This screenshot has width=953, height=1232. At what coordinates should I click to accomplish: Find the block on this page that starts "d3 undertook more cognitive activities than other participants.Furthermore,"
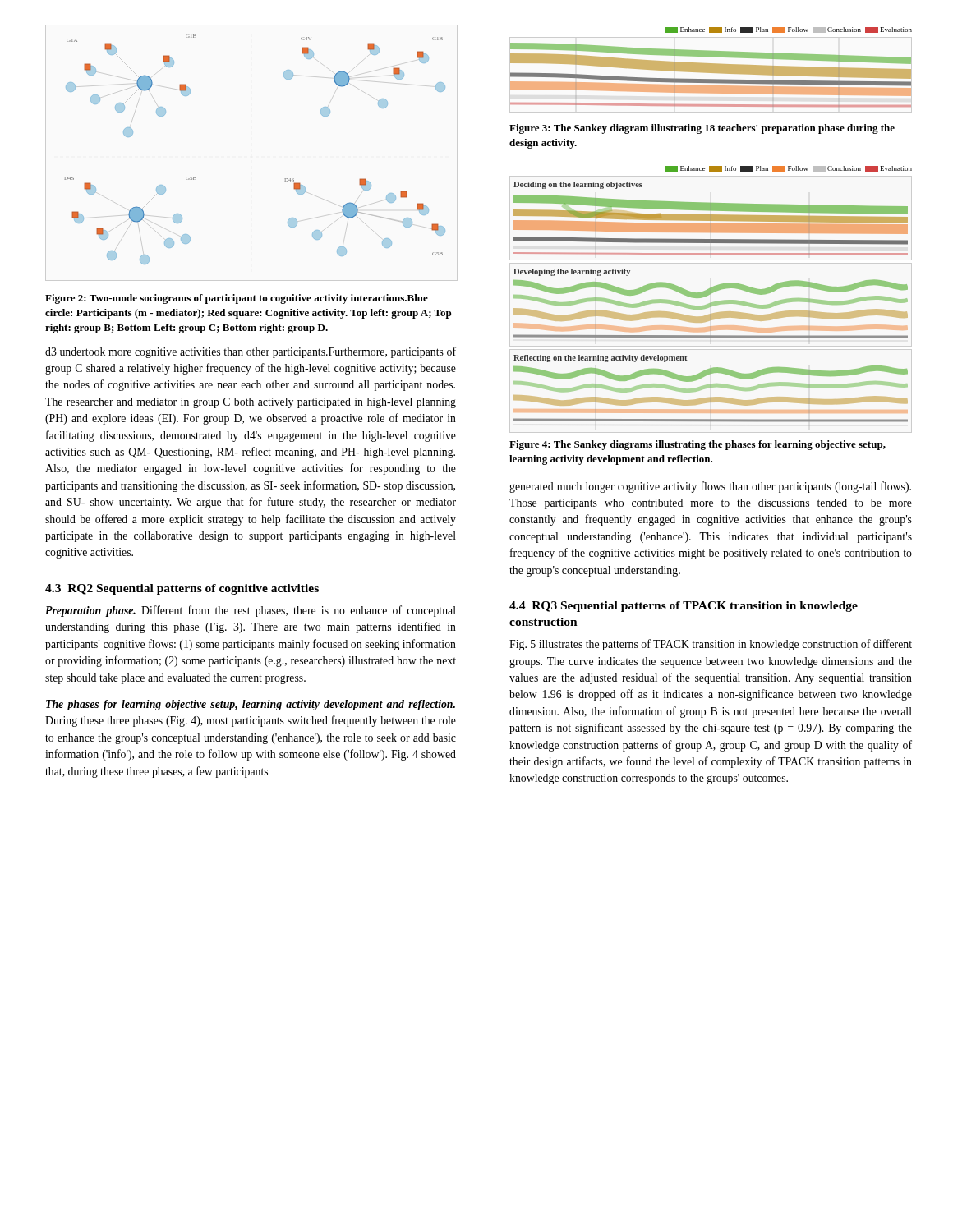pyautogui.click(x=251, y=452)
